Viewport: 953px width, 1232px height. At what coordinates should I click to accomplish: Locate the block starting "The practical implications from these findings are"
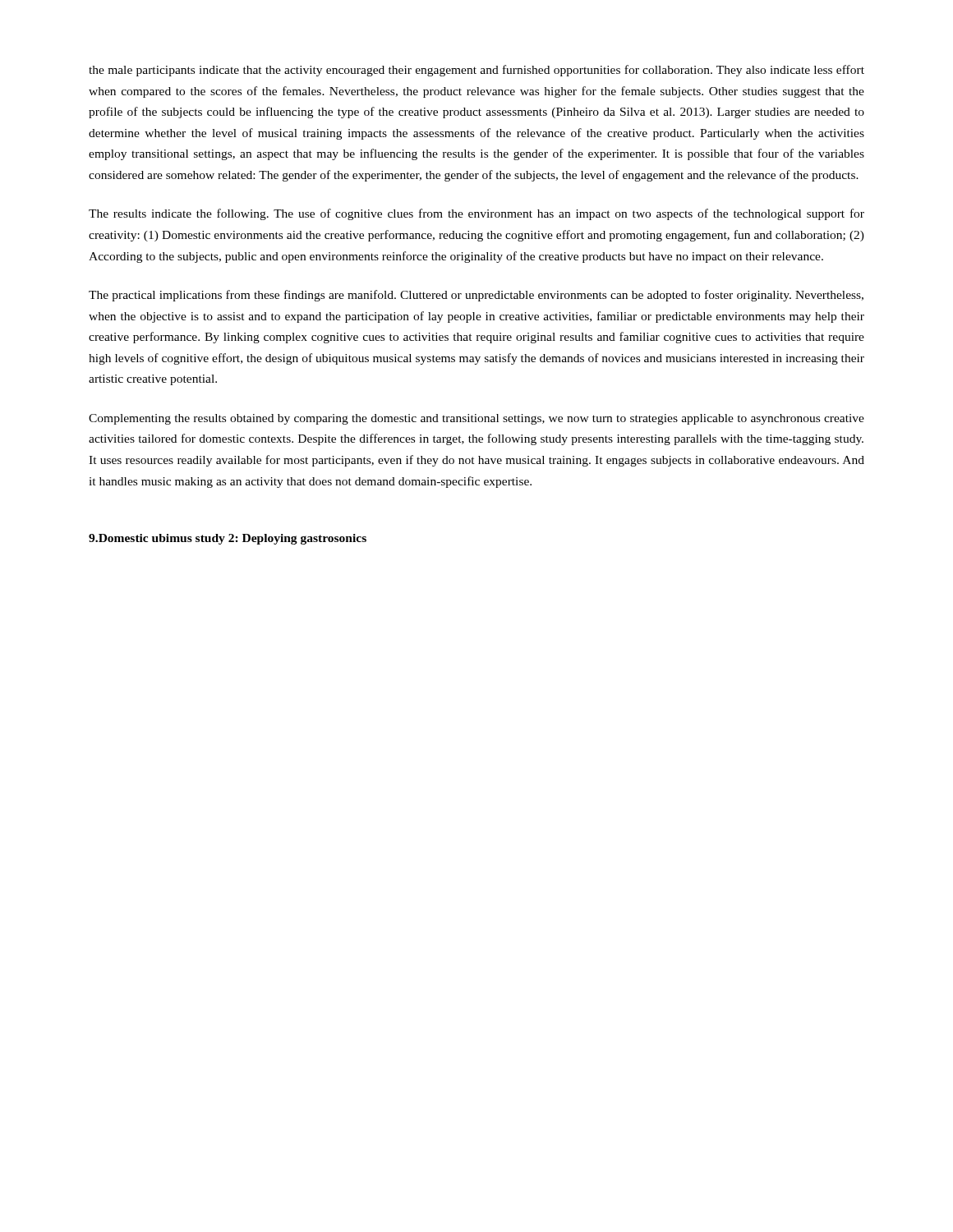(476, 337)
